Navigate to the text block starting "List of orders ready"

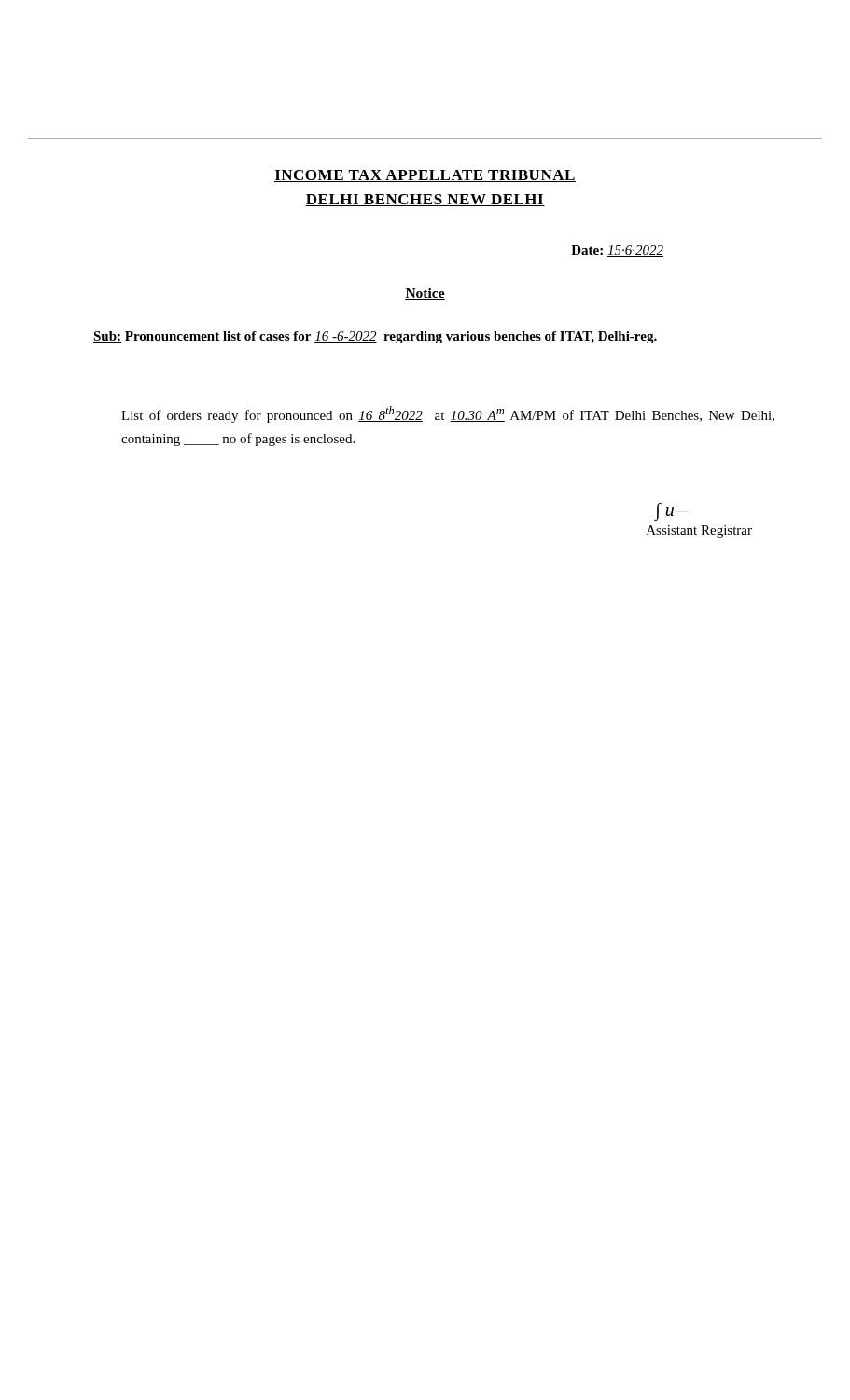(x=448, y=425)
